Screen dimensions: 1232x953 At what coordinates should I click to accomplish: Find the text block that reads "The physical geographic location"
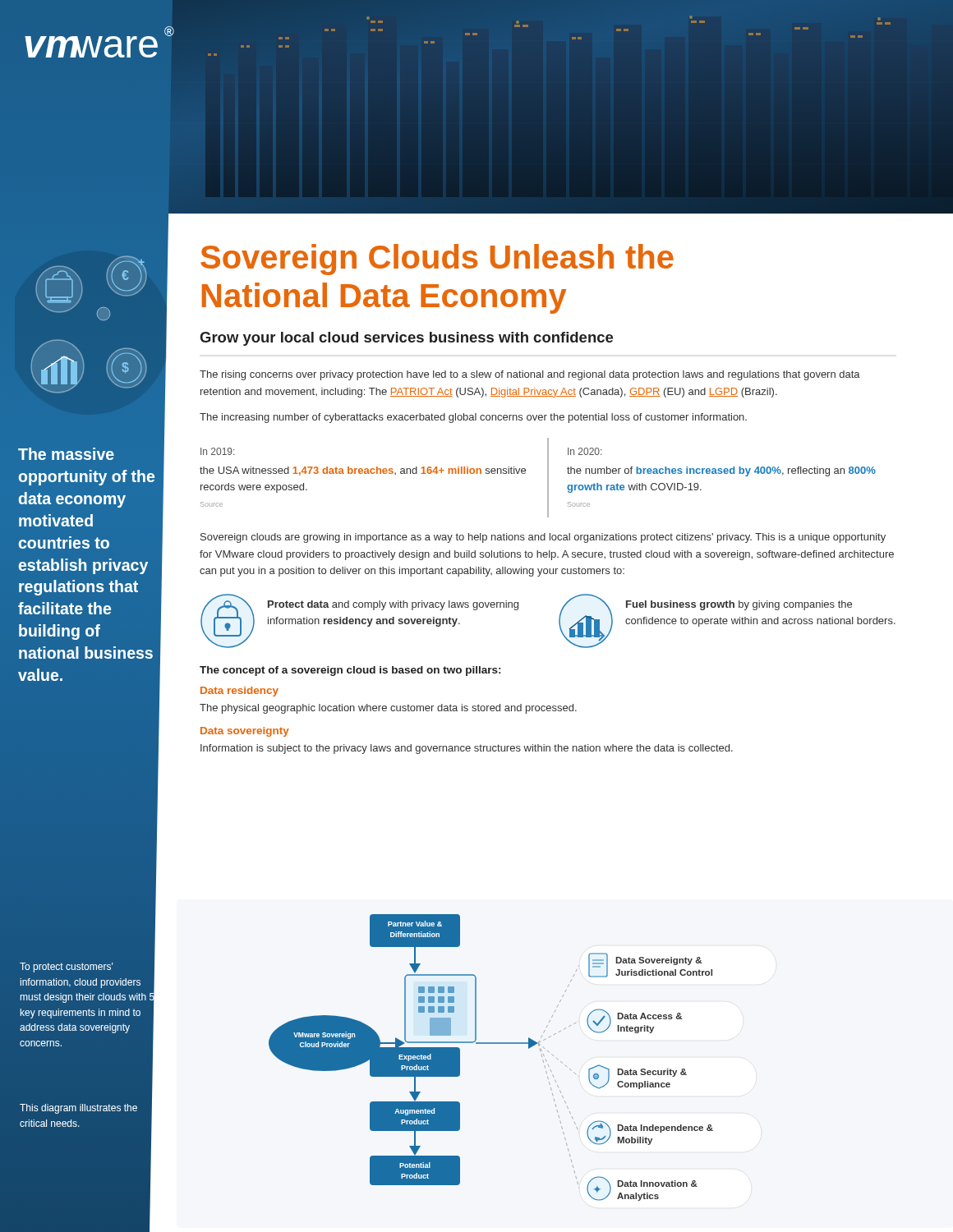[388, 707]
